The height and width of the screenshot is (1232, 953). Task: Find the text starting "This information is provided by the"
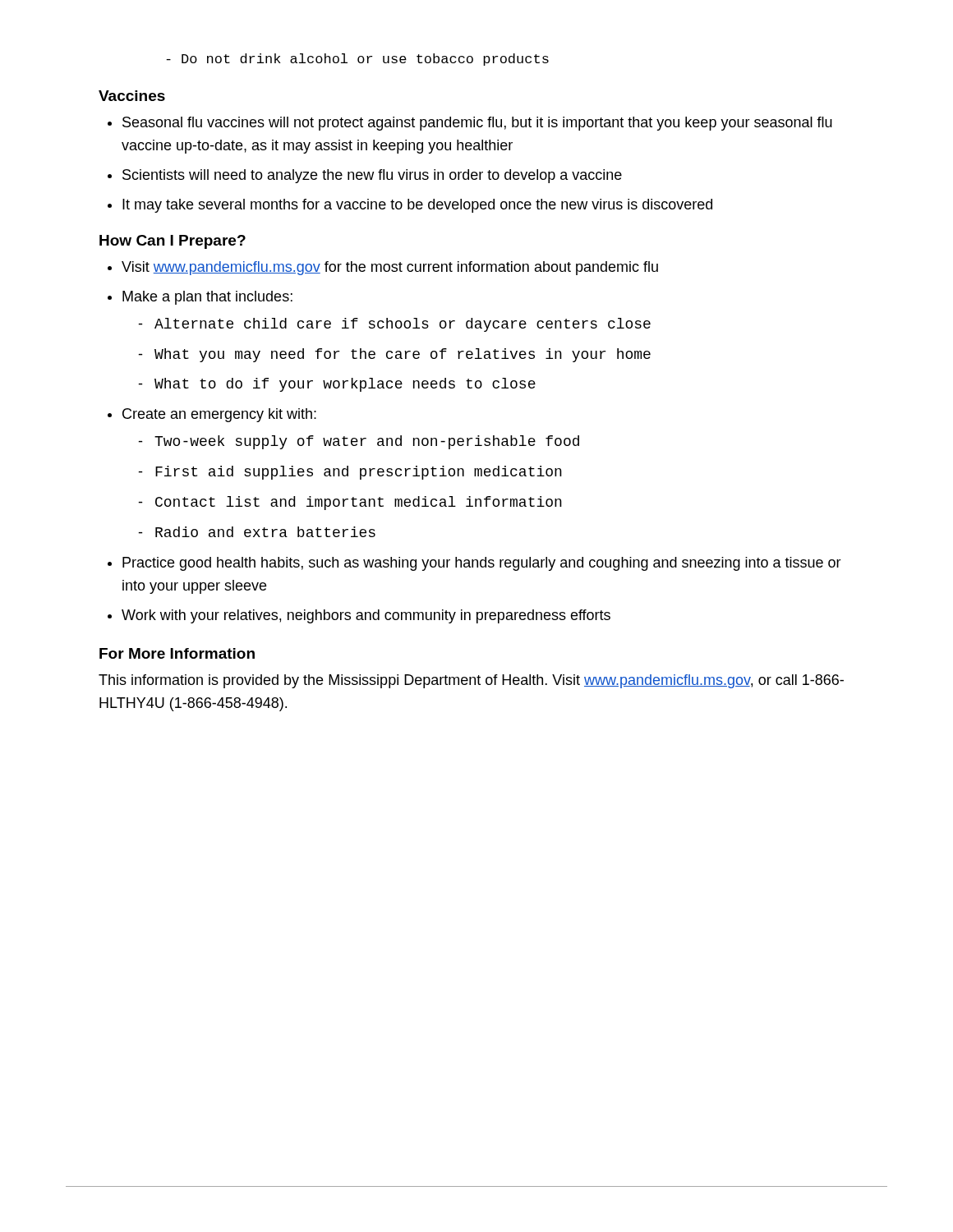[x=471, y=692]
